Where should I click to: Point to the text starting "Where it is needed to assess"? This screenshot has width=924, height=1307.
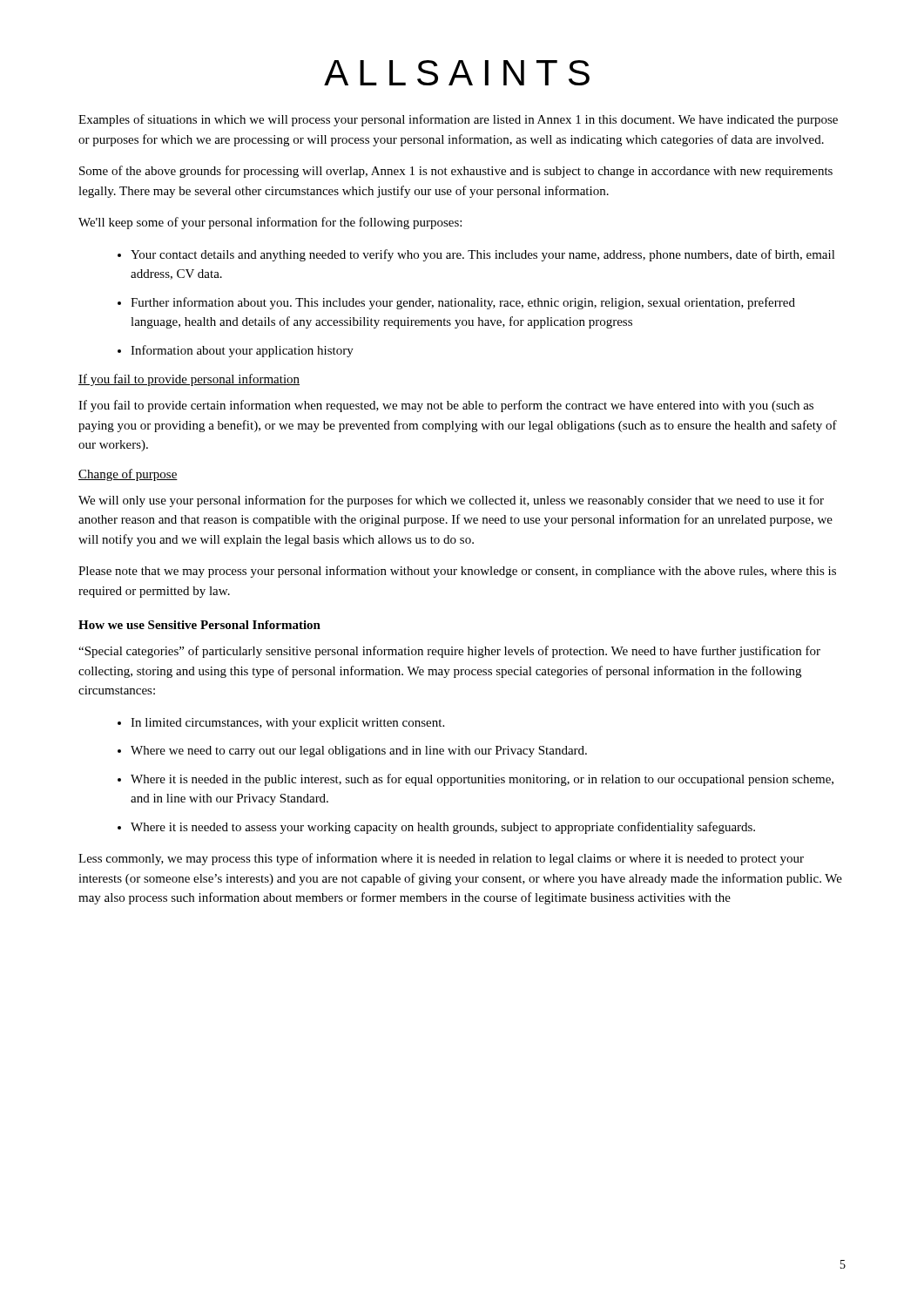pyautogui.click(x=443, y=826)
